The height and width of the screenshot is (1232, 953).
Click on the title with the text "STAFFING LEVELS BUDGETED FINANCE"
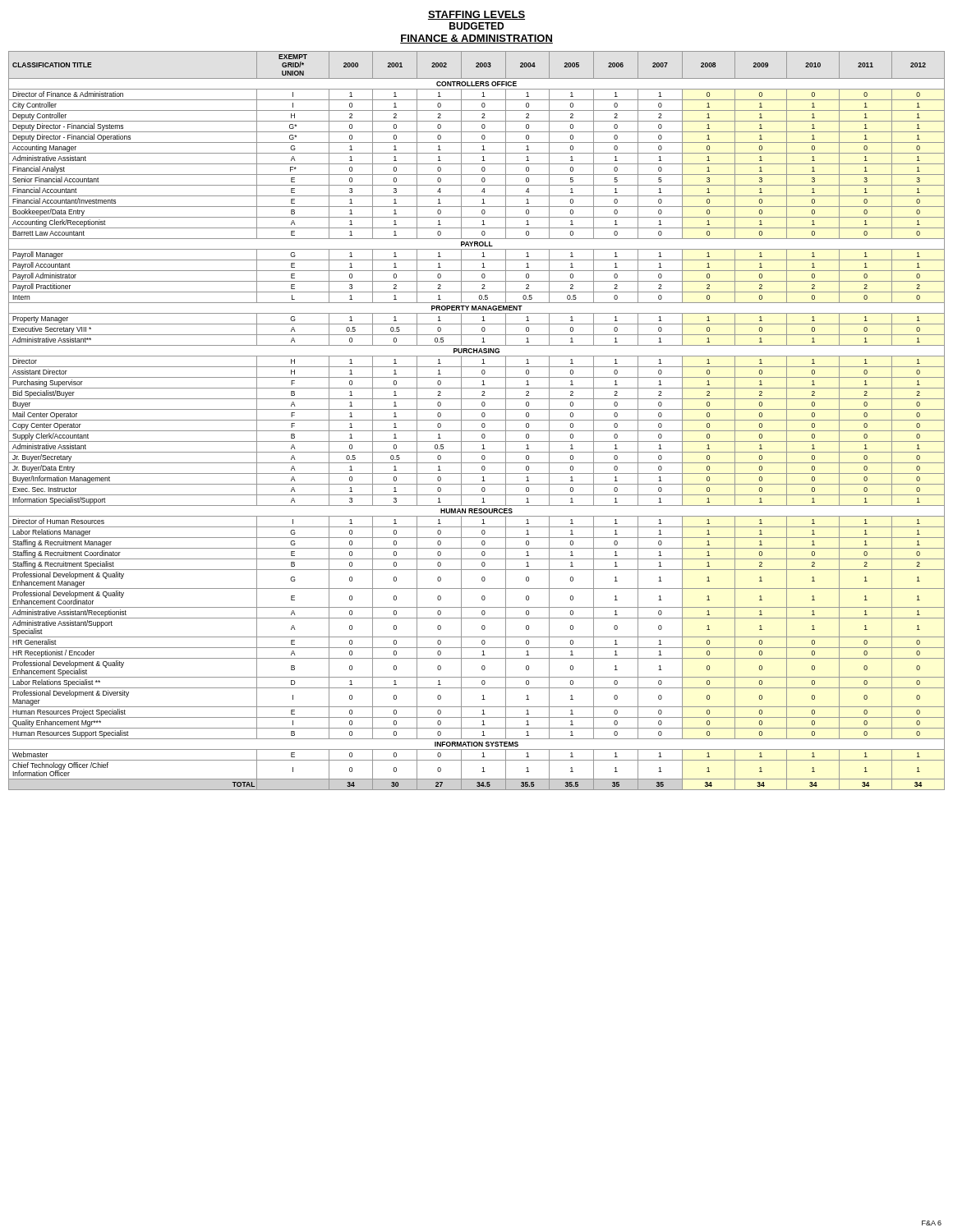[x=476, y=26]
